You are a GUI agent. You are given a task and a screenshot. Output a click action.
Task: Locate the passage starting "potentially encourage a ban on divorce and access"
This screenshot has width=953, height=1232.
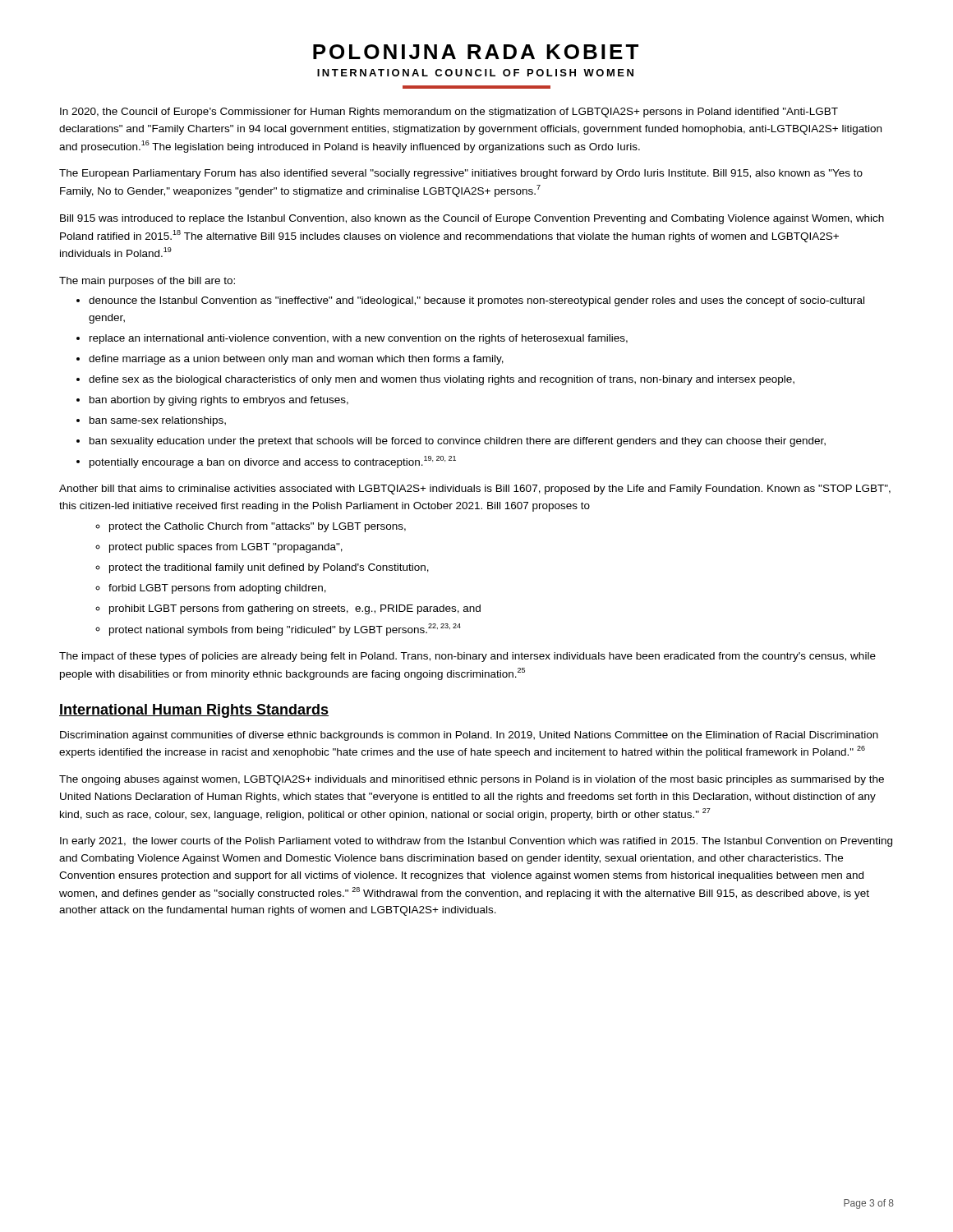click(273, 461)
